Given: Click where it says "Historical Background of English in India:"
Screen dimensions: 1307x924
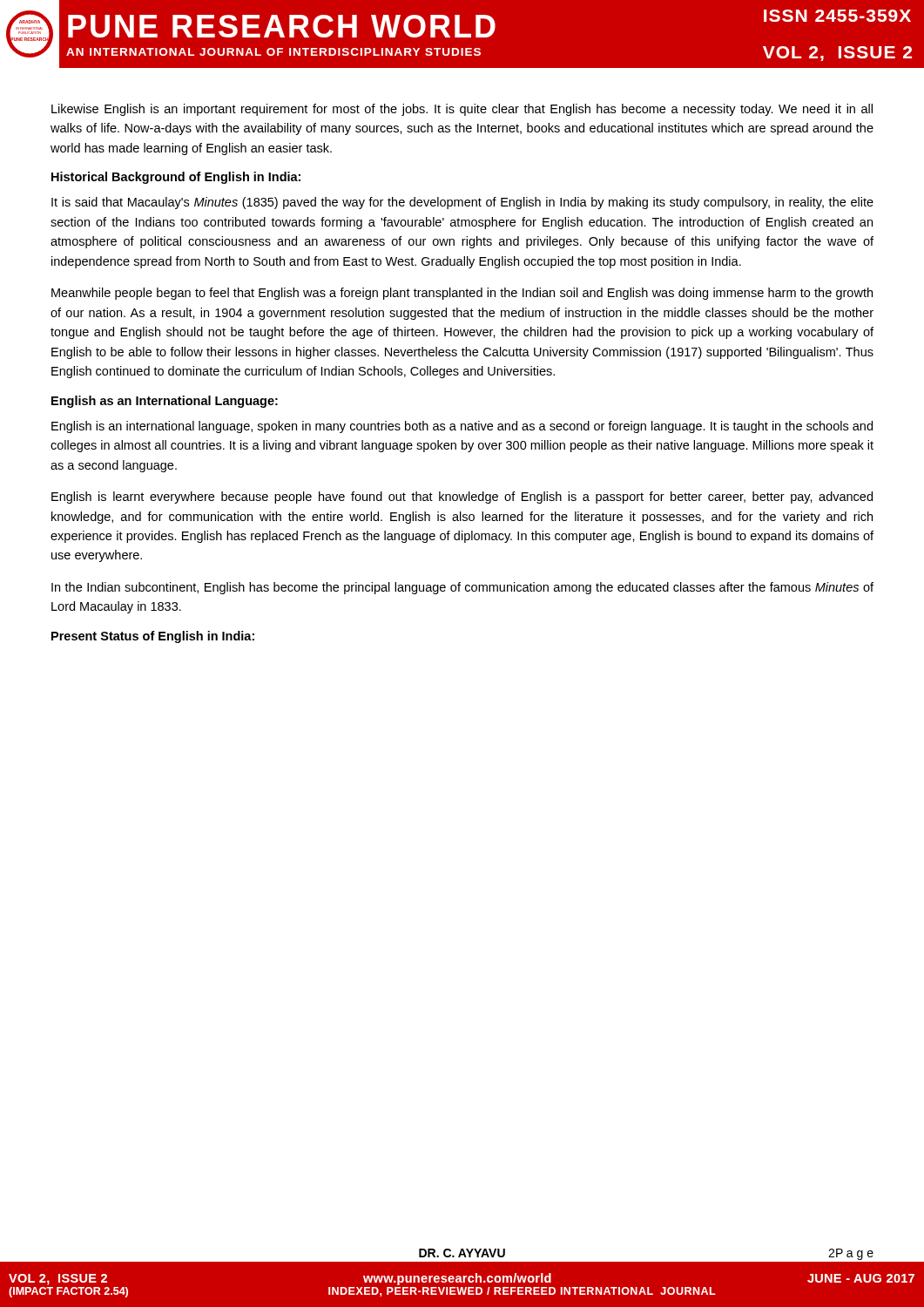Looking at the screenshot, I should click(x=176, y=177).
